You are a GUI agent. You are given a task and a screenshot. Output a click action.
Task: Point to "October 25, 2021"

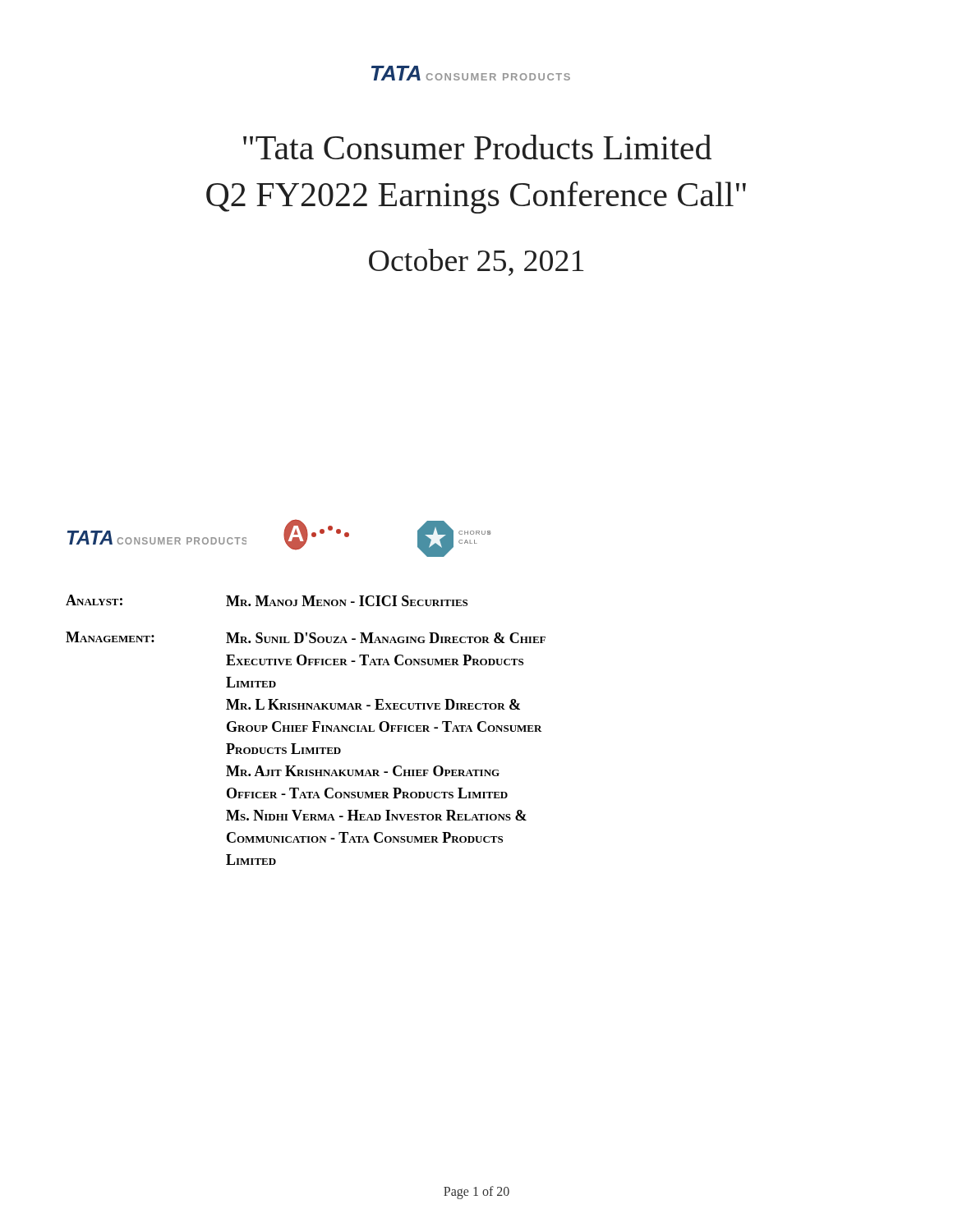click(x=476, y=261)
